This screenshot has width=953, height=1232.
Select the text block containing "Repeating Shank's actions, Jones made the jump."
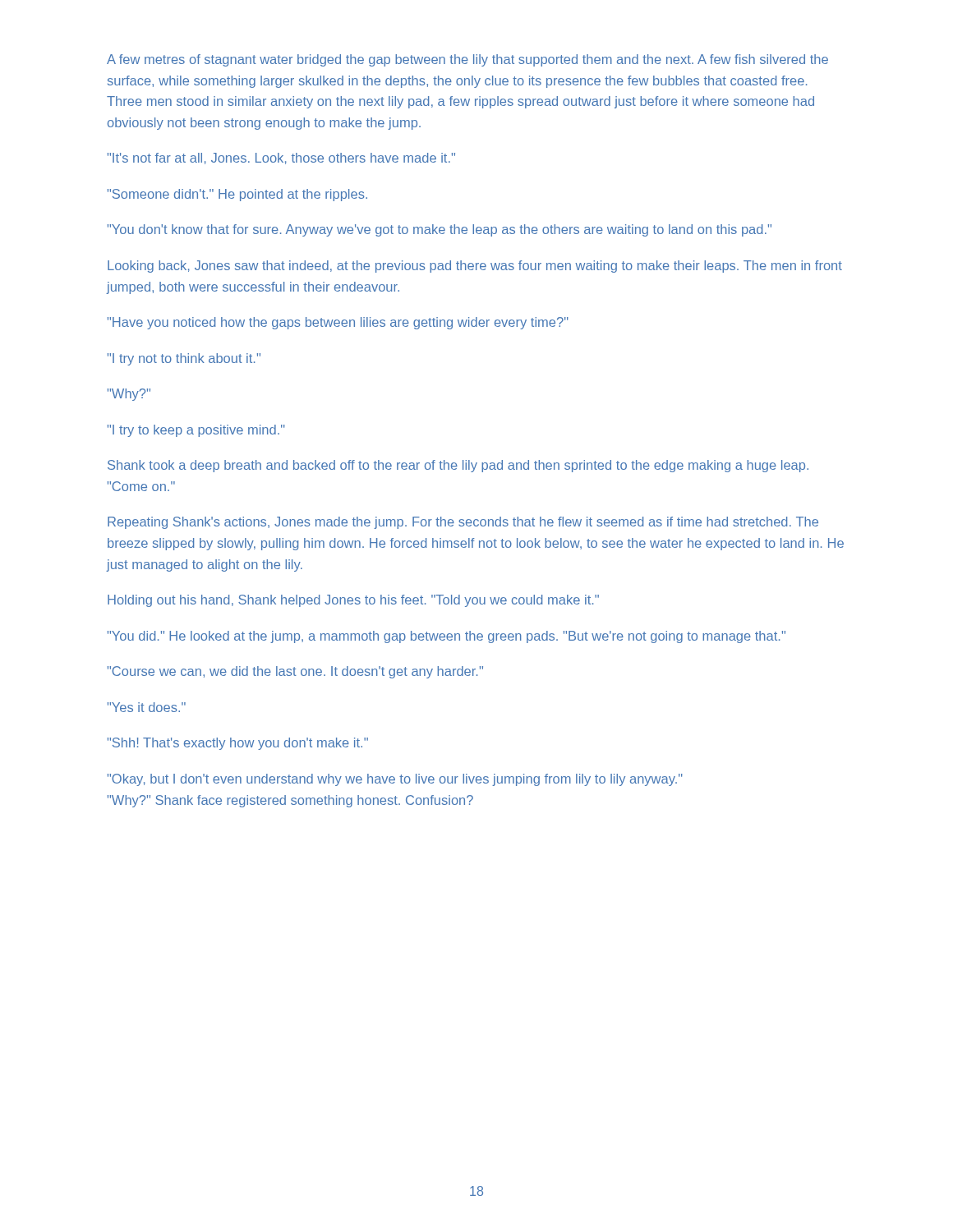[476, 543]
